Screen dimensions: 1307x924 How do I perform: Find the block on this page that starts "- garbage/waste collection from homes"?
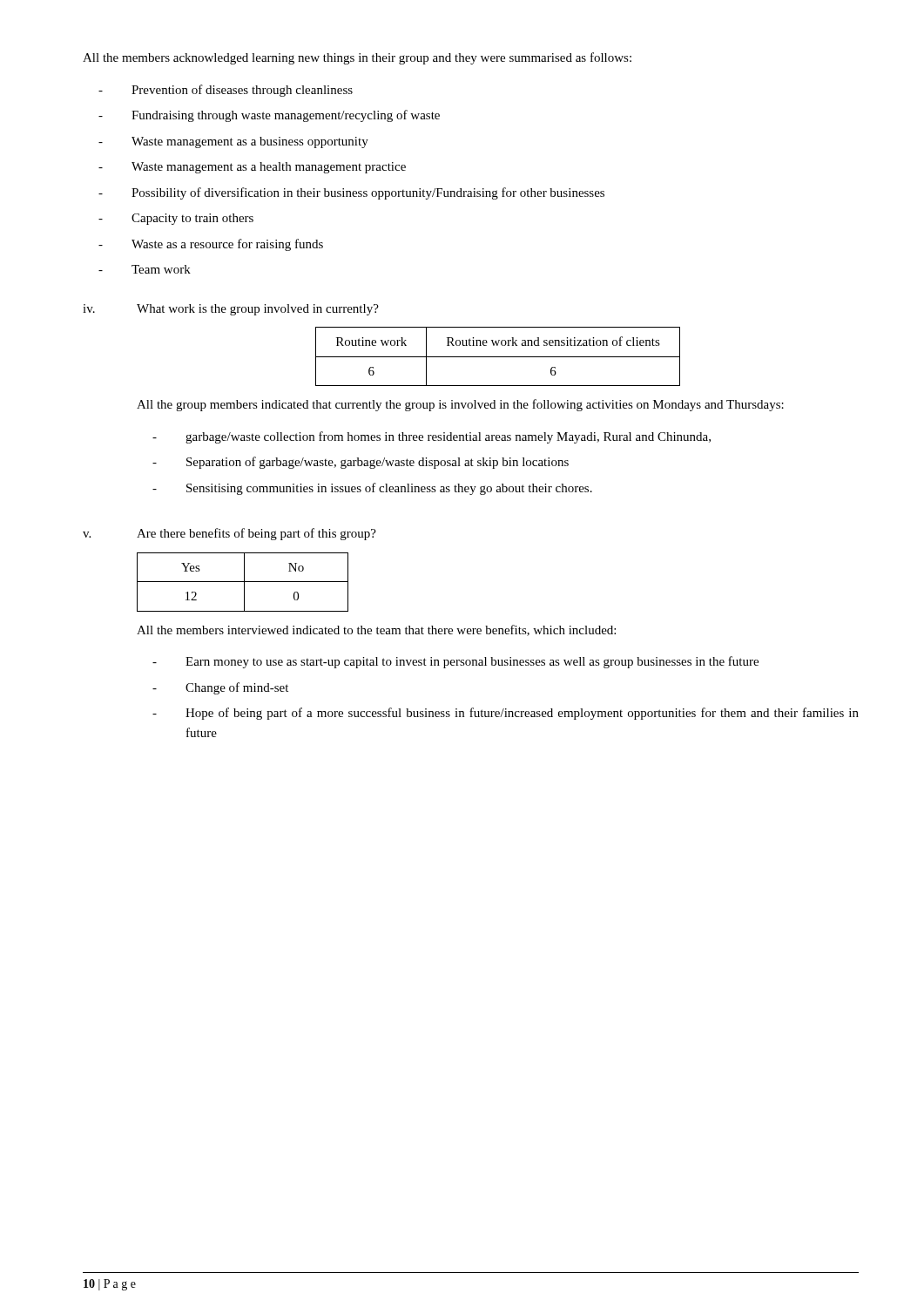498,436
